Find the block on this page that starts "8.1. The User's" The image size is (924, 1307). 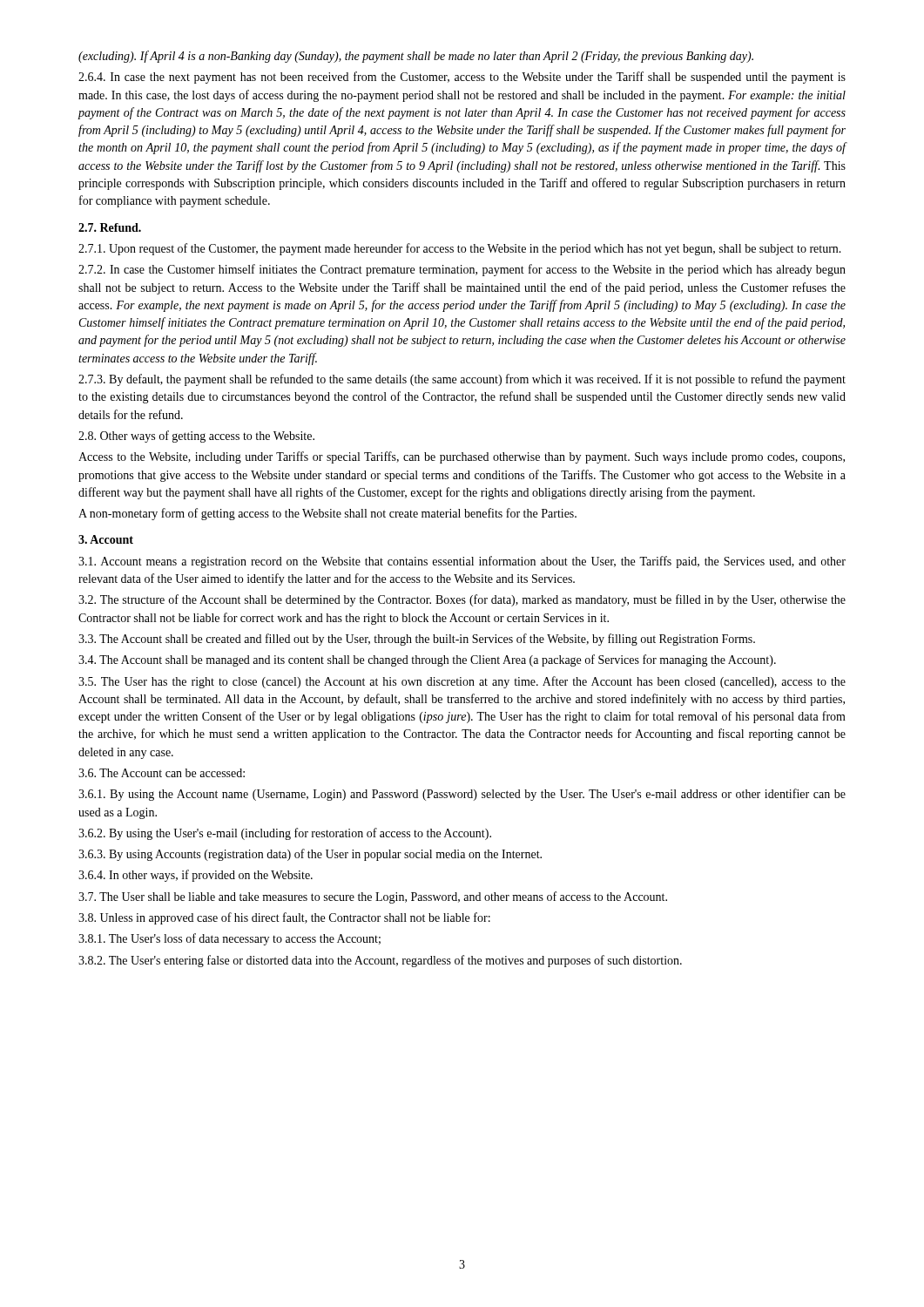229,939
